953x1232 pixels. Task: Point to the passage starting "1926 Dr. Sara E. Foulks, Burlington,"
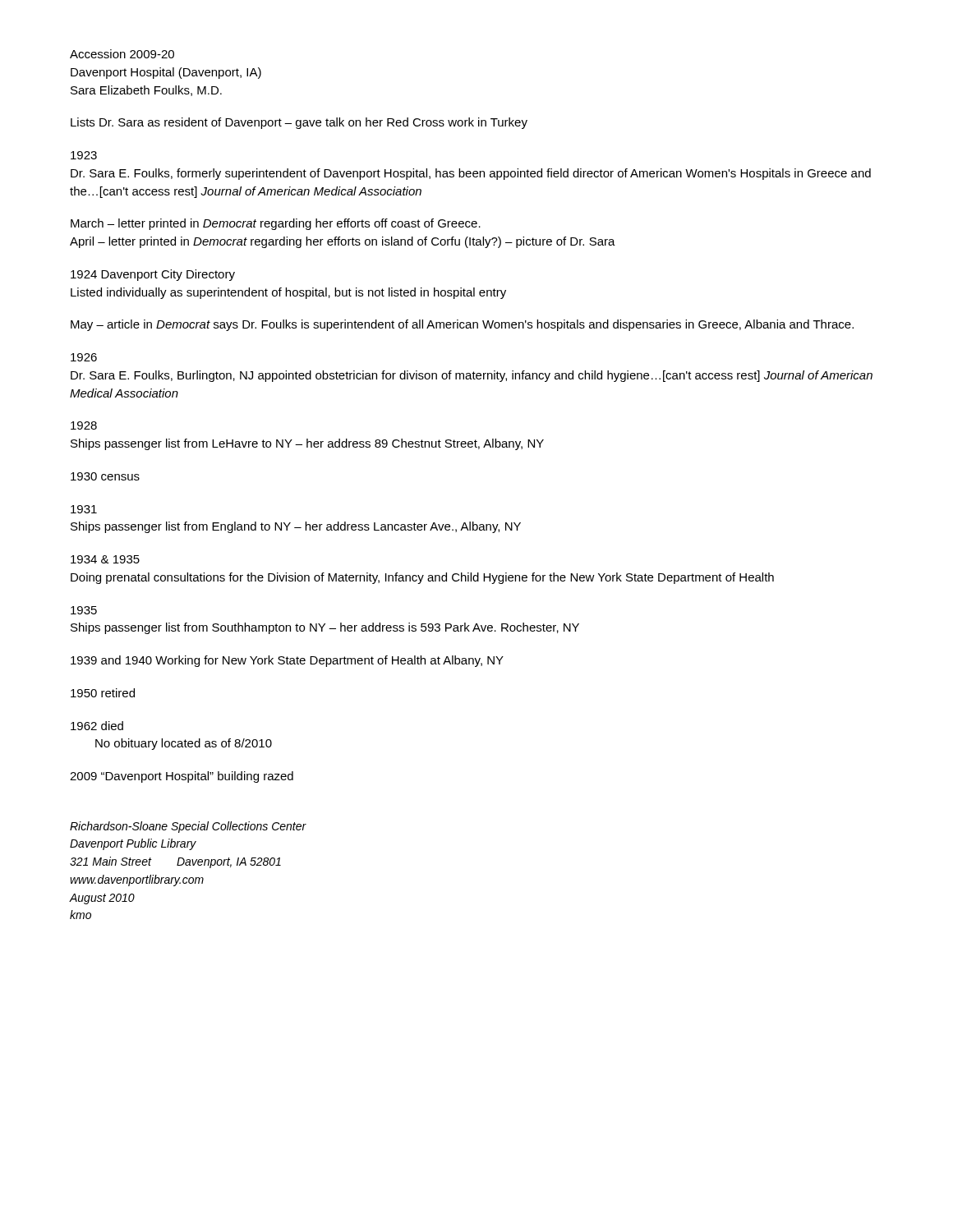[476, 375]
